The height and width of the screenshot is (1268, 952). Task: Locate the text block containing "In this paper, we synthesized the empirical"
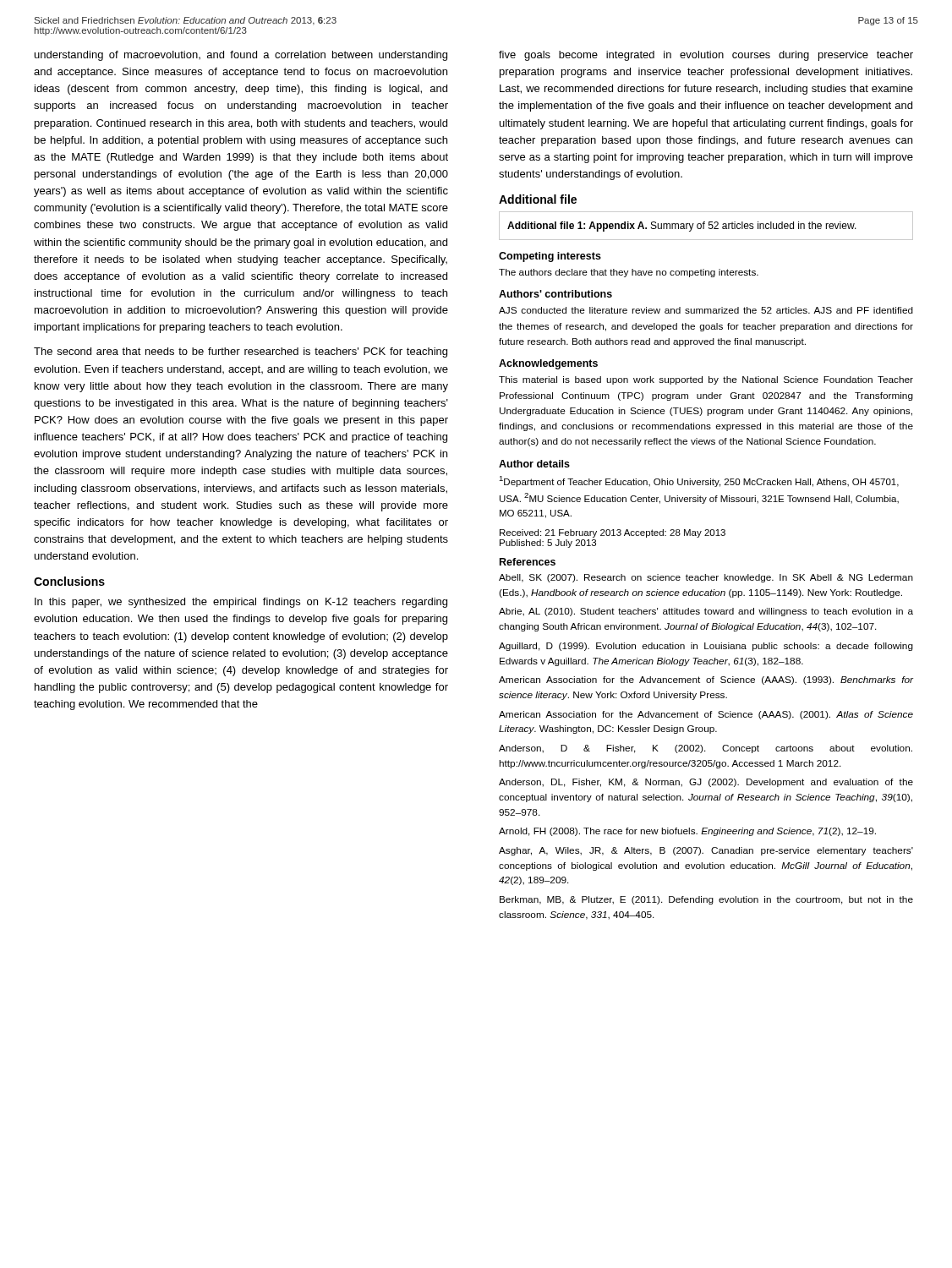pos(241,653)
